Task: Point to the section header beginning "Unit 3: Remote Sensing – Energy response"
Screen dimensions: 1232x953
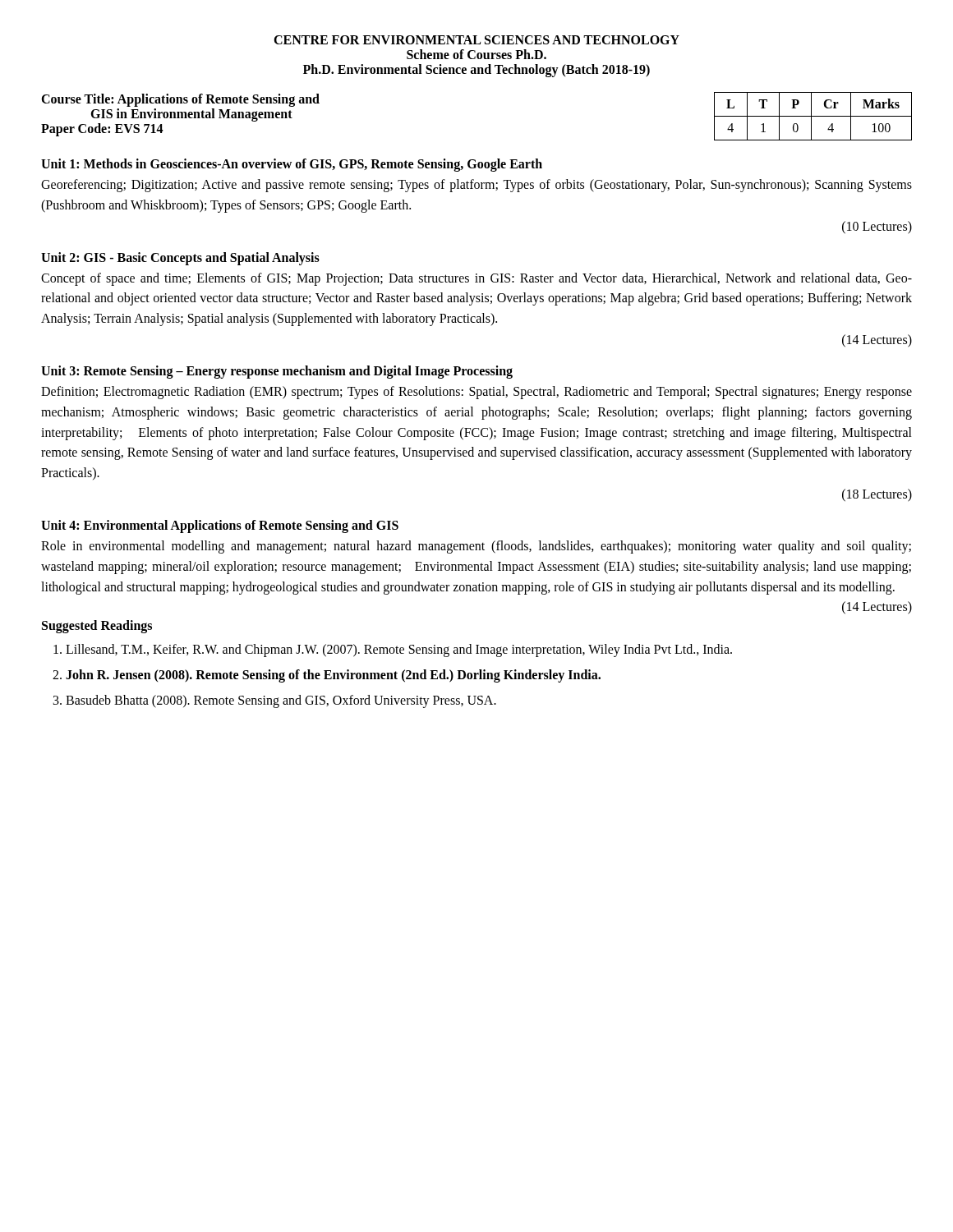Action: (277, 371)
